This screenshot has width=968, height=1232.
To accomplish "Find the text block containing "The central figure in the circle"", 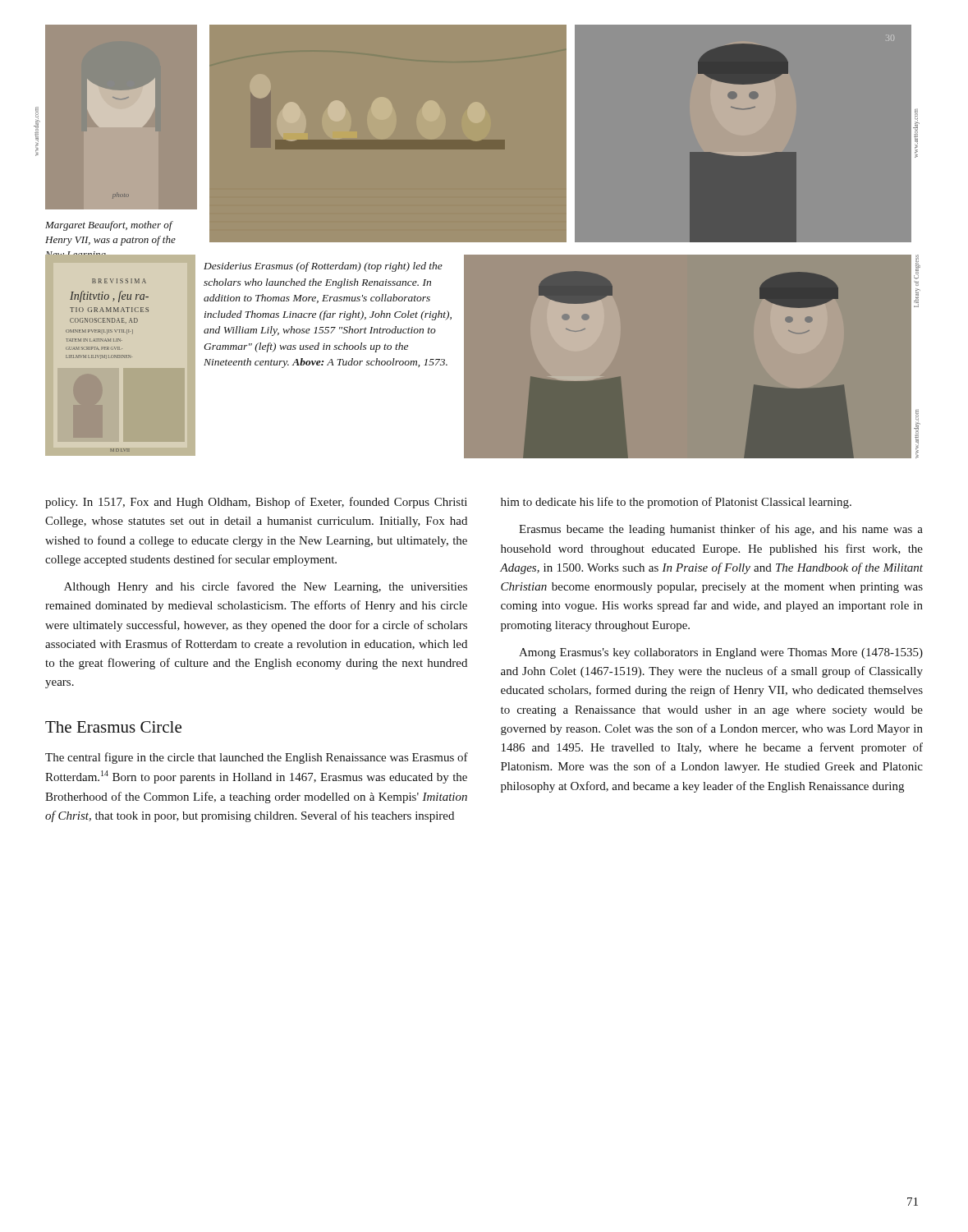I will [x=256, y=786].
